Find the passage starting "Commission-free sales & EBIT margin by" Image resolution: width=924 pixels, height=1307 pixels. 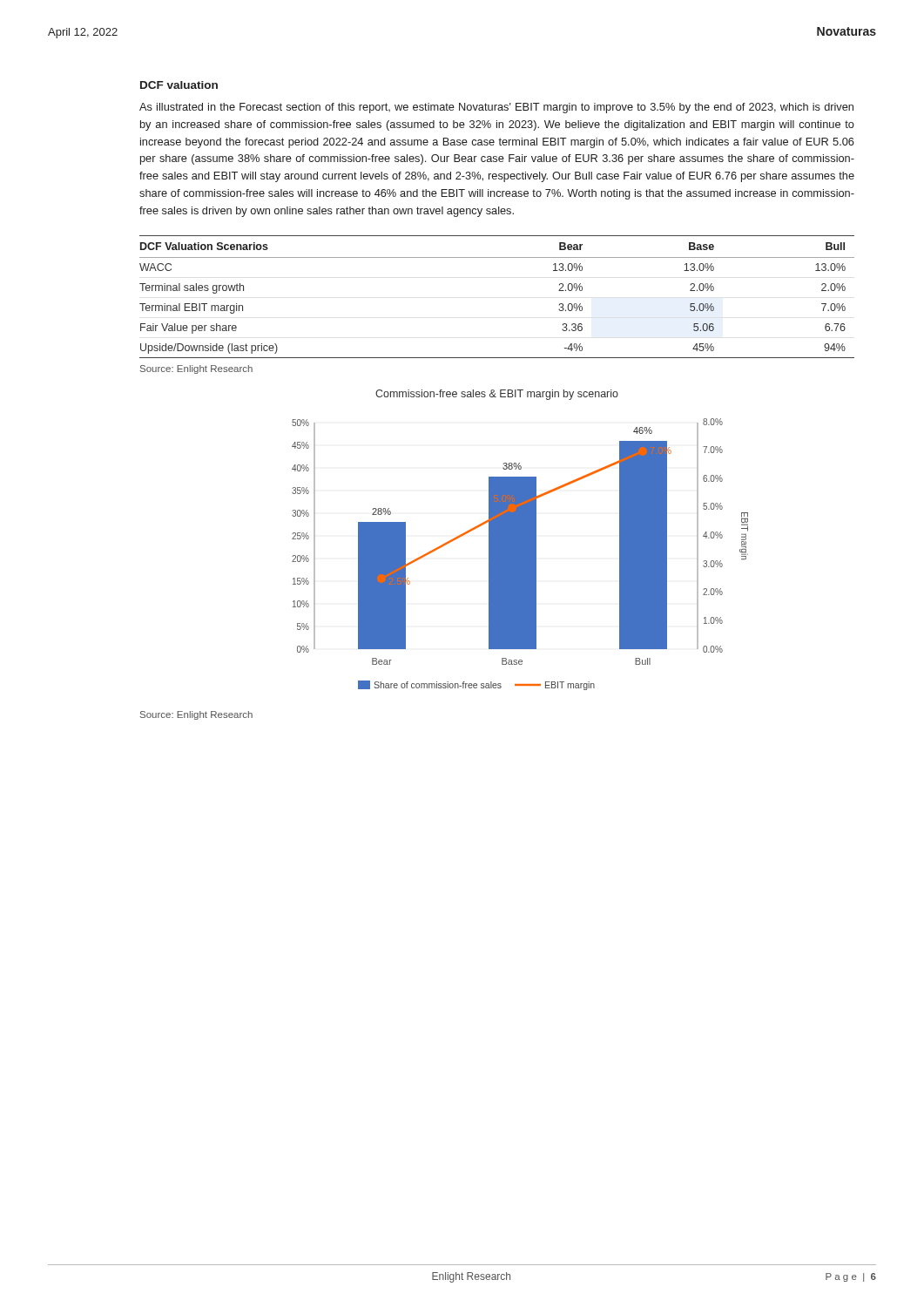497,394
